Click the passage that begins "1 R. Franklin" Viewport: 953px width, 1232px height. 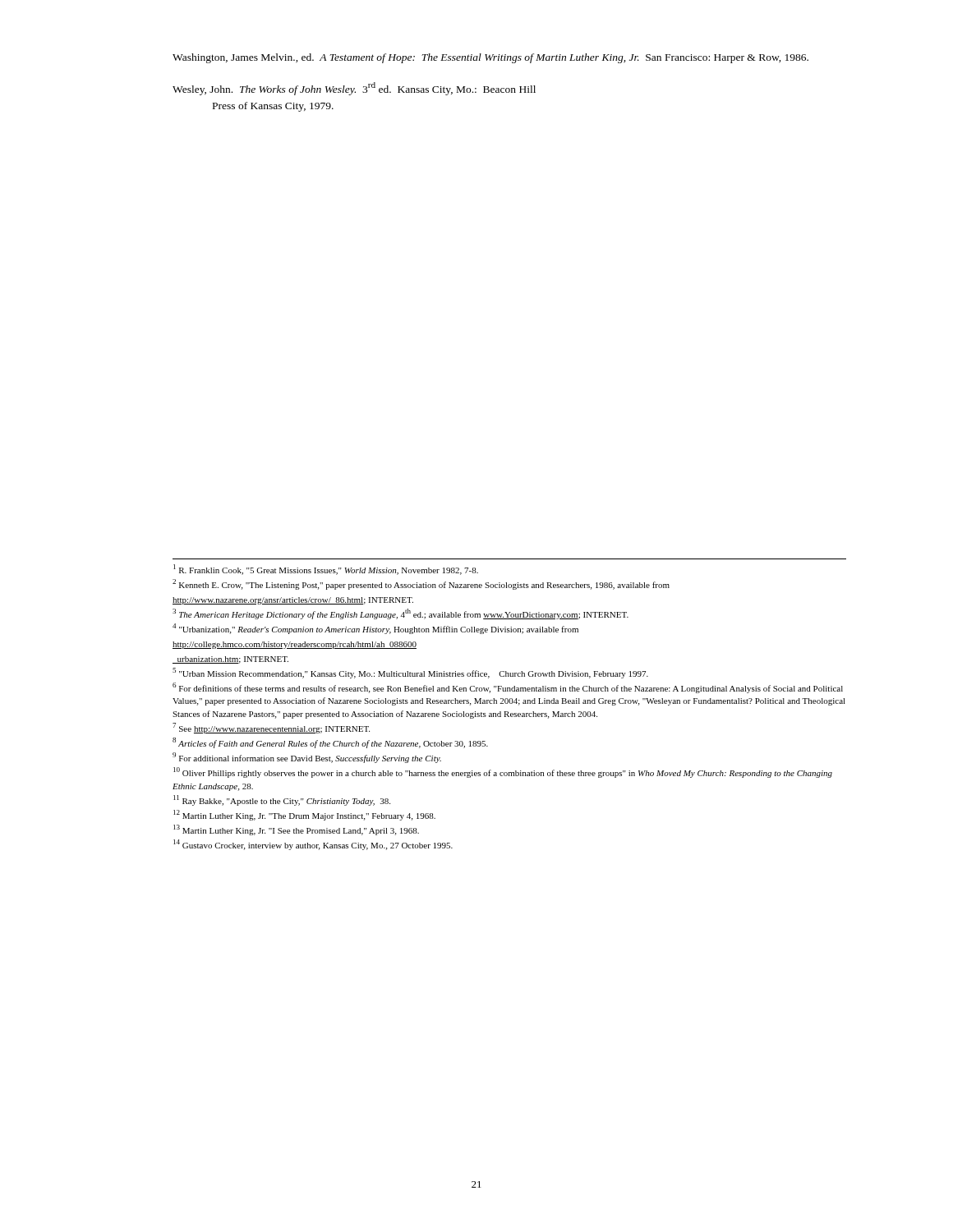[509, 708]
